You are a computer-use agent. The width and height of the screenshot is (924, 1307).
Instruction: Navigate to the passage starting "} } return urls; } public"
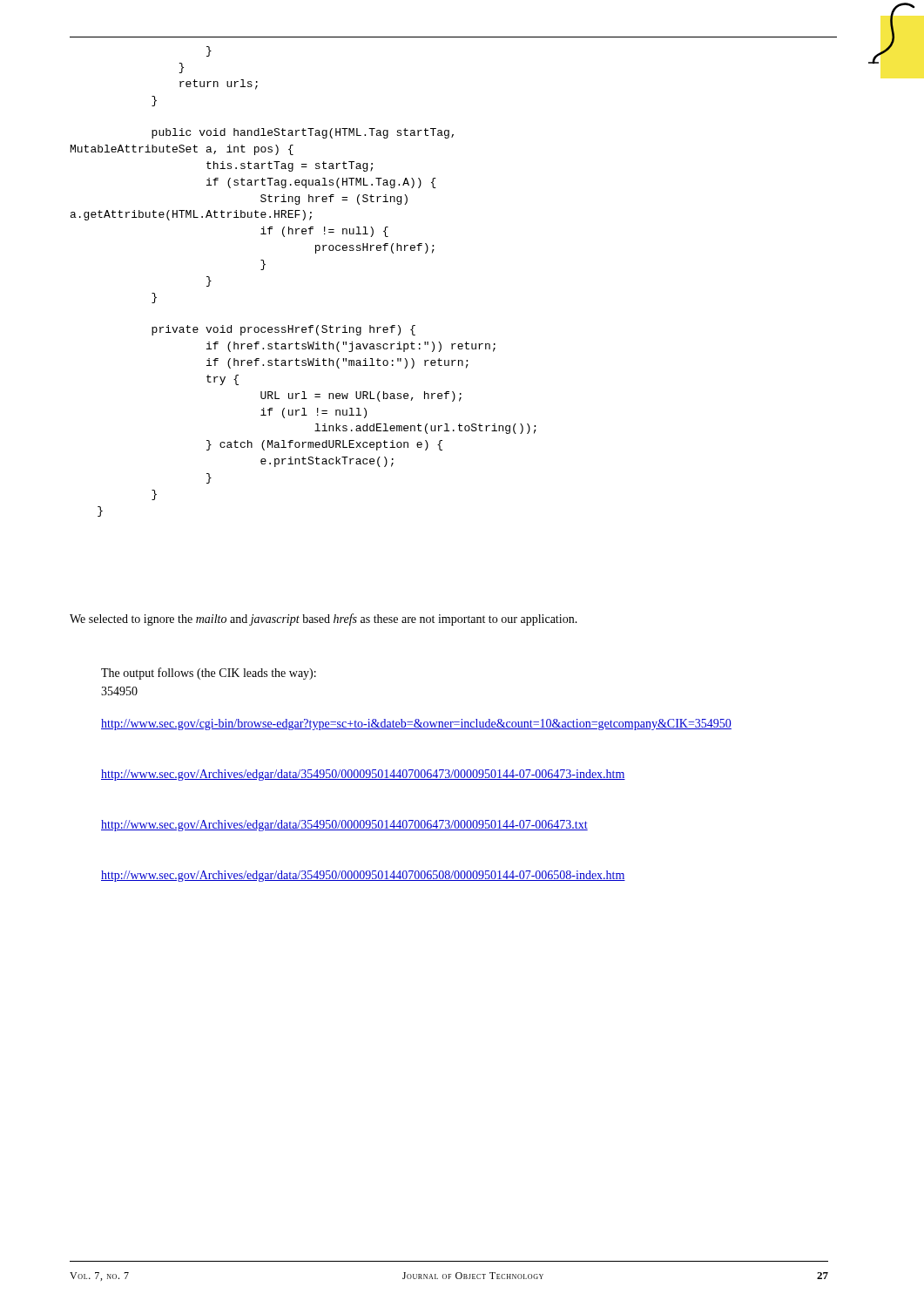209,51
